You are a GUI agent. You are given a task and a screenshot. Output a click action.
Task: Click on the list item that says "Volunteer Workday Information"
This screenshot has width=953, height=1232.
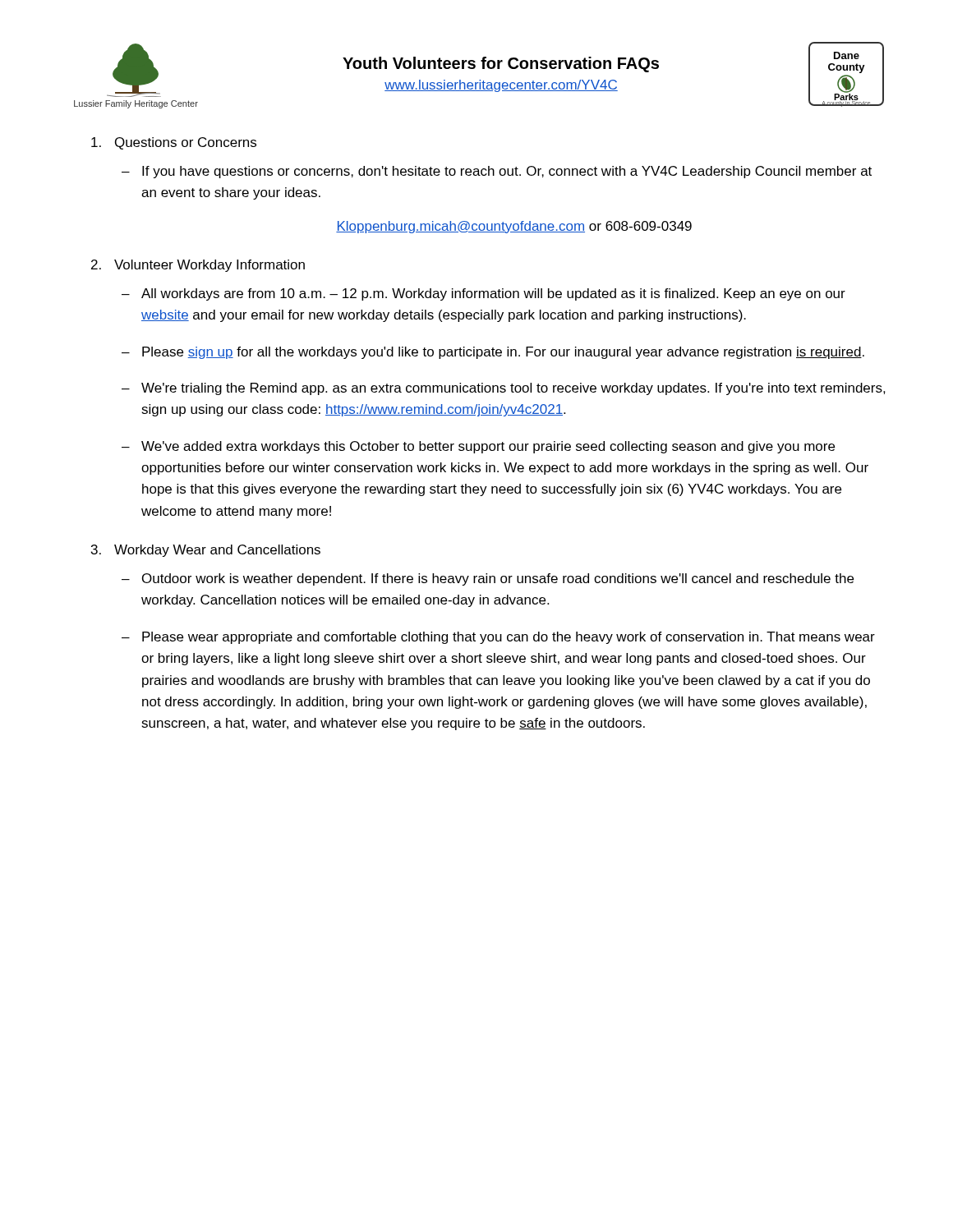point(210,265)
